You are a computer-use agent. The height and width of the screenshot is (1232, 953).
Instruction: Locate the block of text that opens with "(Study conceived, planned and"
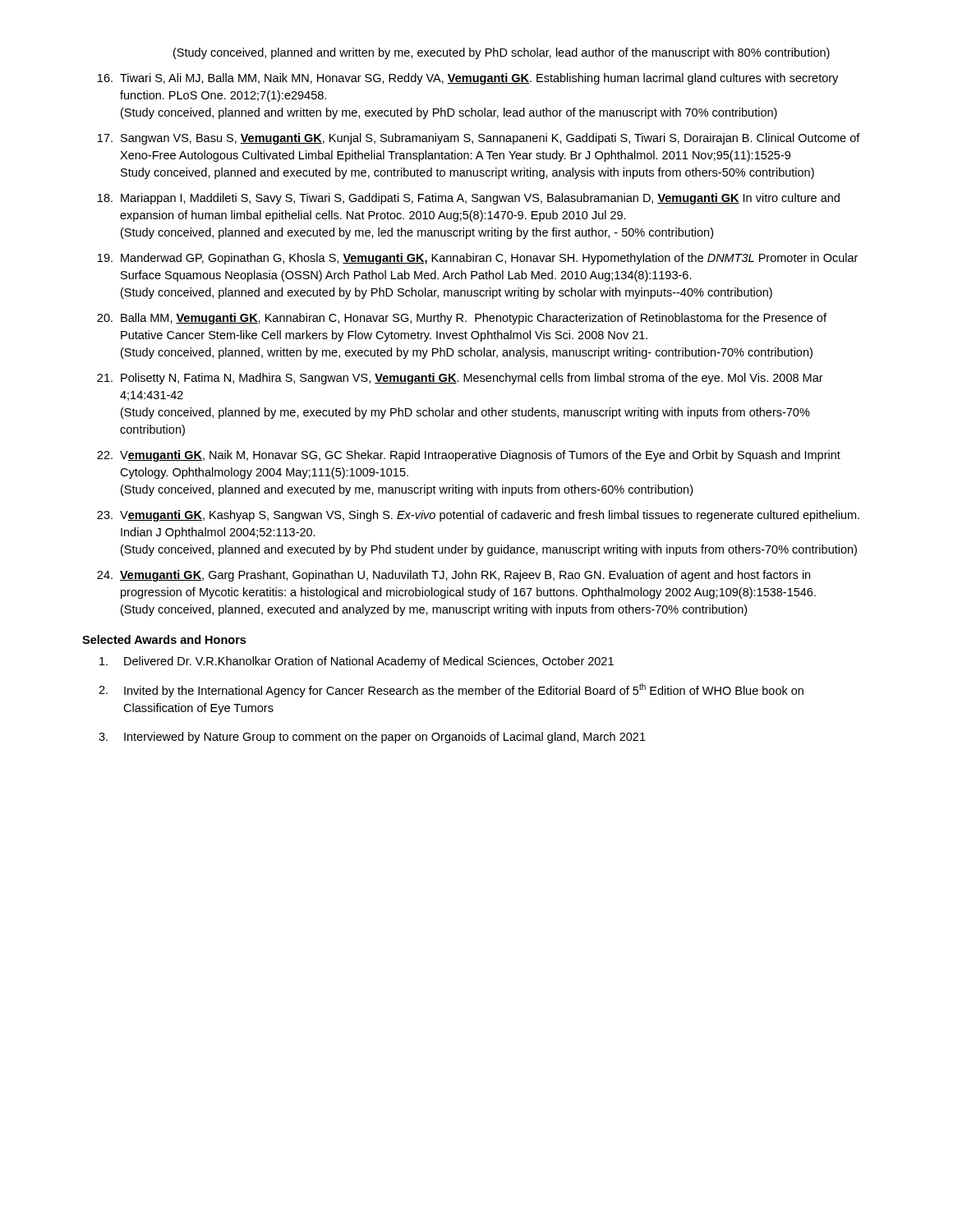point(501,53)
